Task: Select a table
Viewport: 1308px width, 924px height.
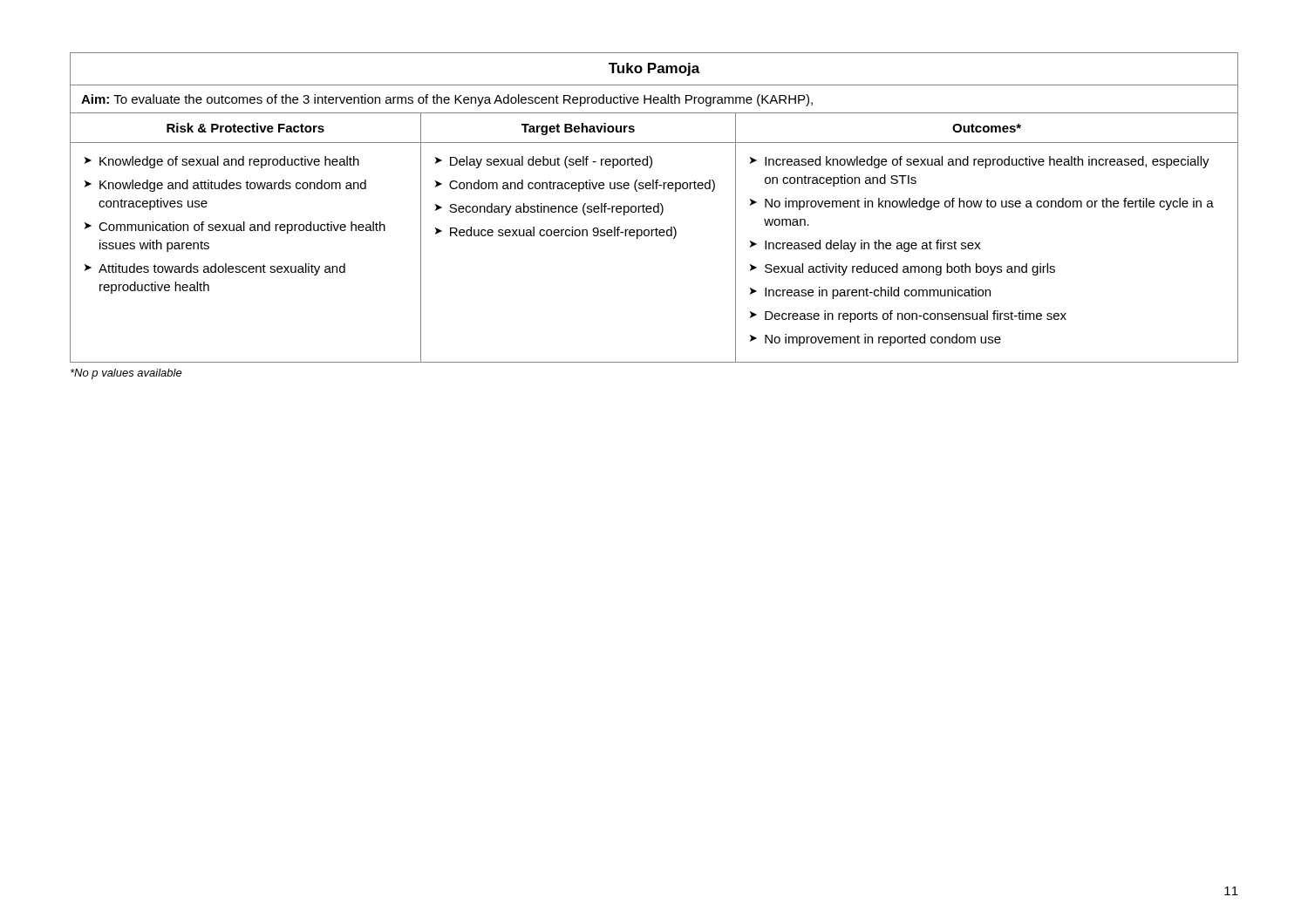Action: pyautogui.click(x=654, y=207)
